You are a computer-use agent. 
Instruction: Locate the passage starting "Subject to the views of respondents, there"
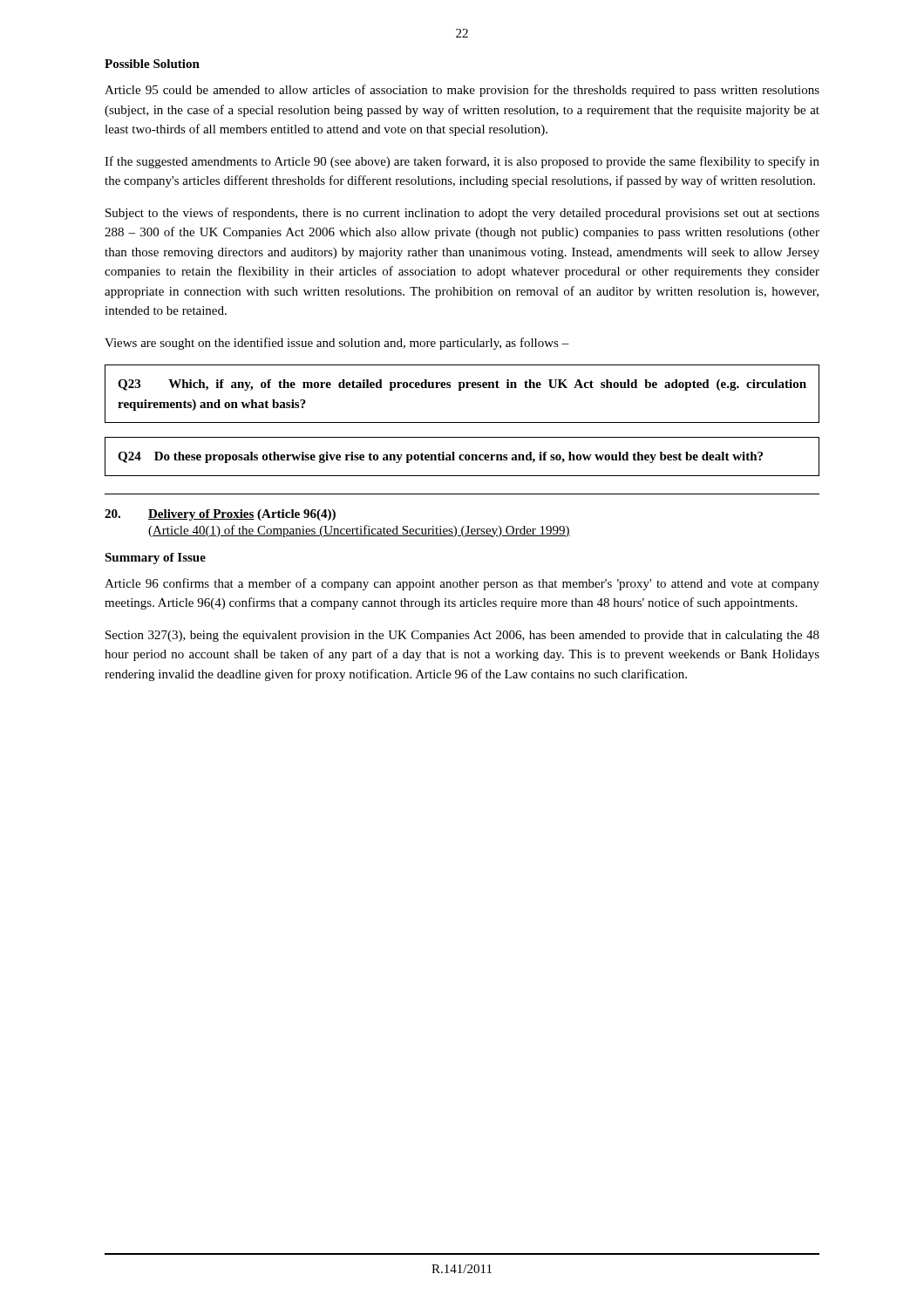[462, 261]
